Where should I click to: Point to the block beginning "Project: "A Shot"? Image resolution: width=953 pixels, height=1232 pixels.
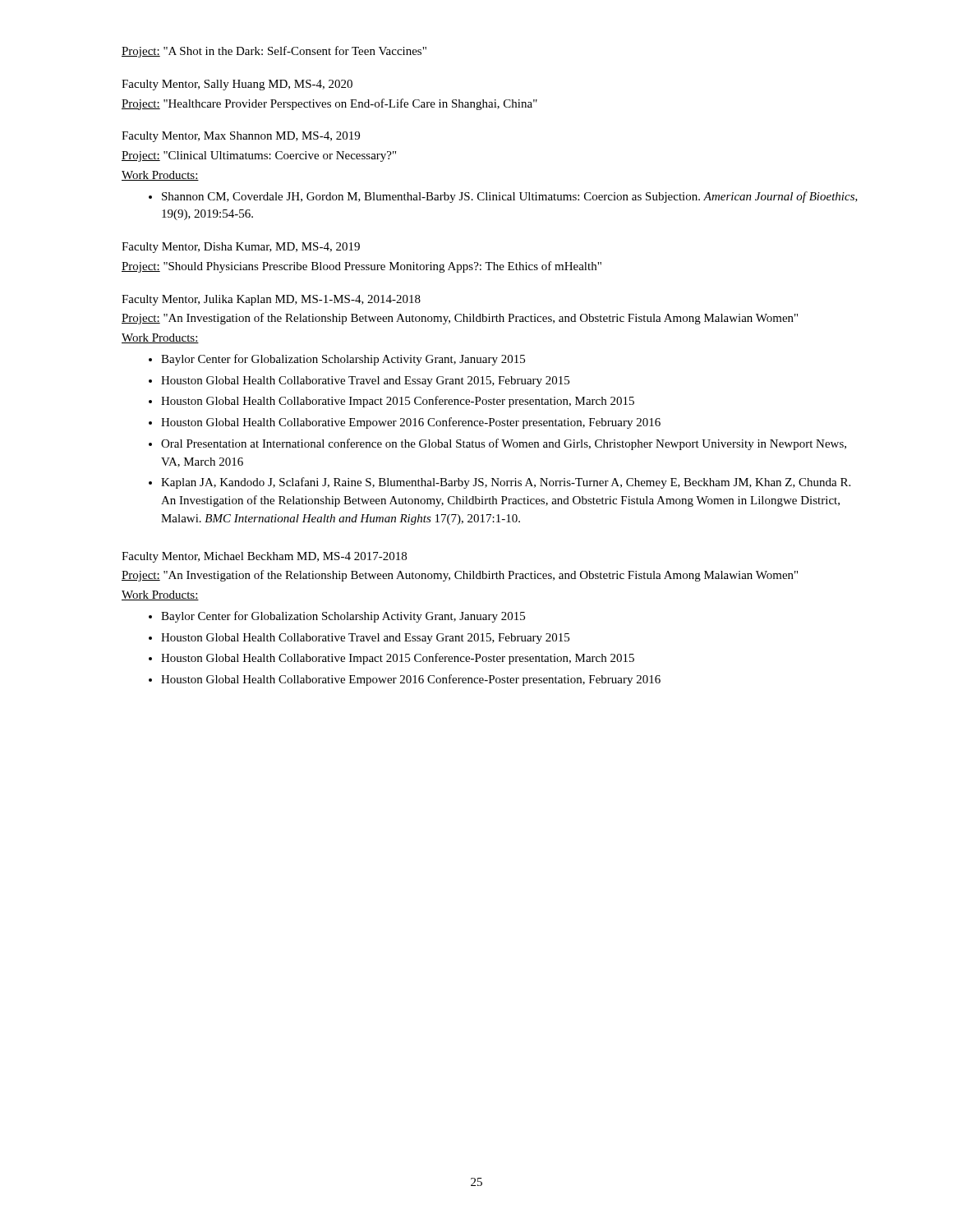274,52
